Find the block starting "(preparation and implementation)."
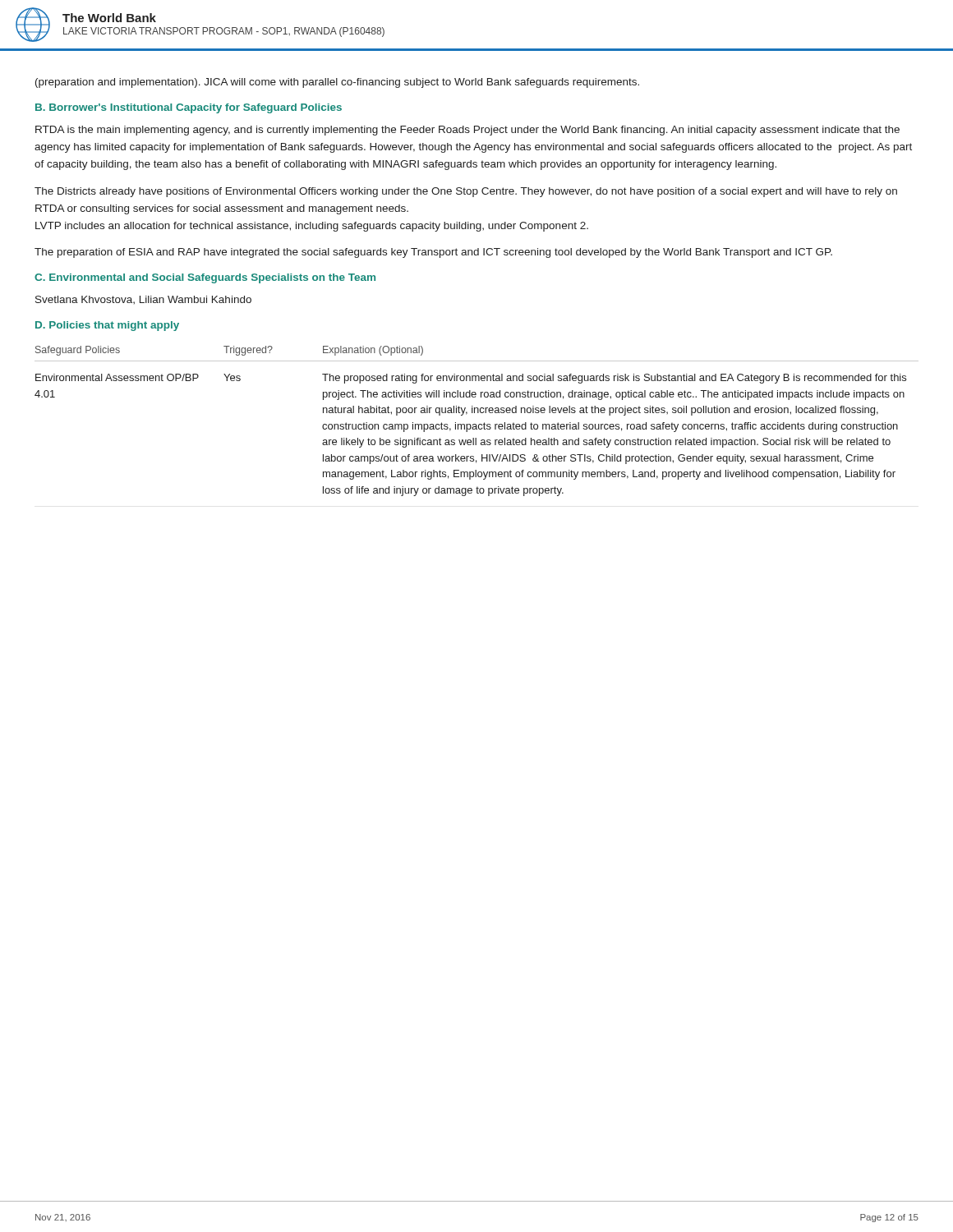The height and width of the screenshot is (1232, 953). point(337,82)
